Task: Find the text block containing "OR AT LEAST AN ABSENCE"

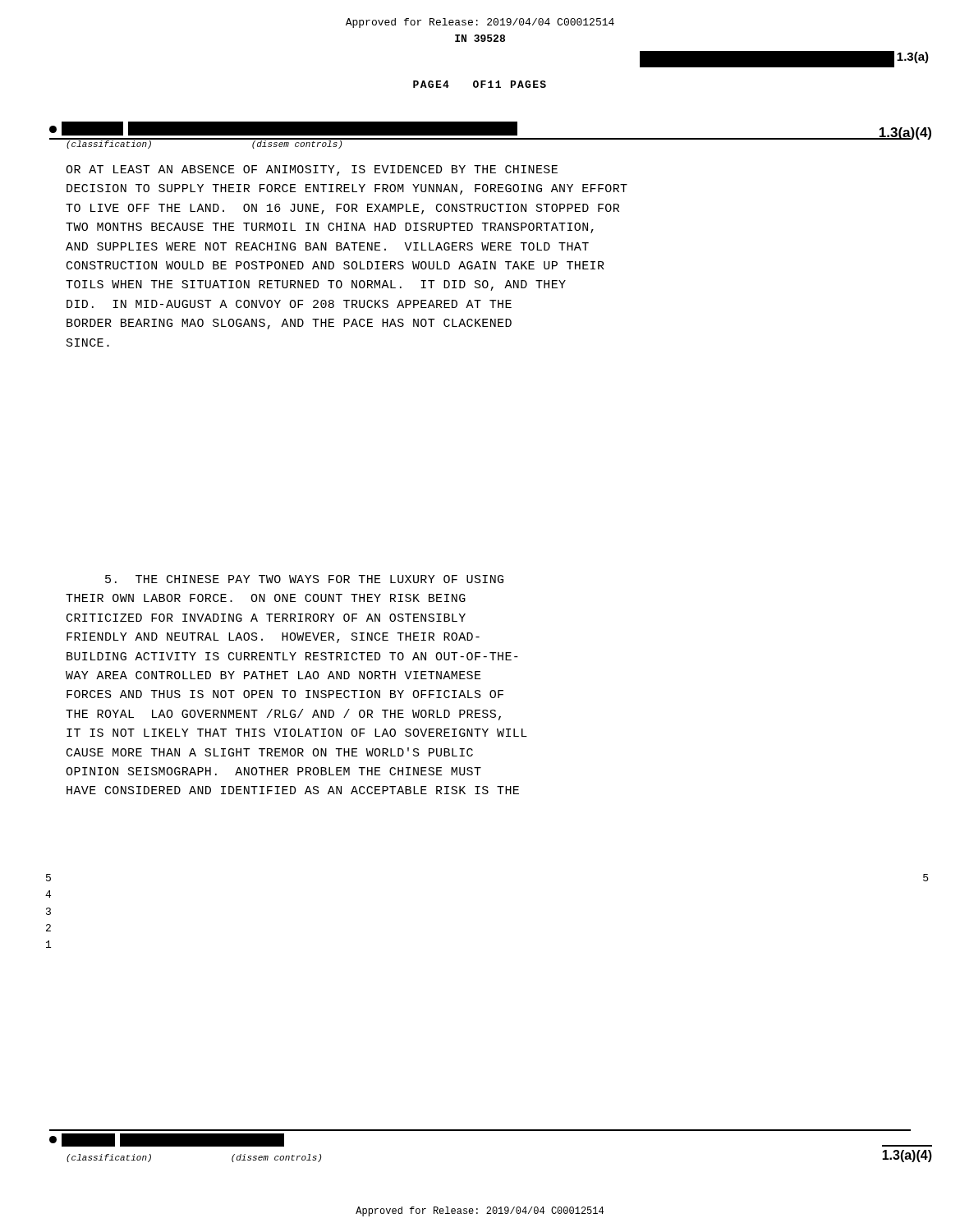Action: pos(347,257)
